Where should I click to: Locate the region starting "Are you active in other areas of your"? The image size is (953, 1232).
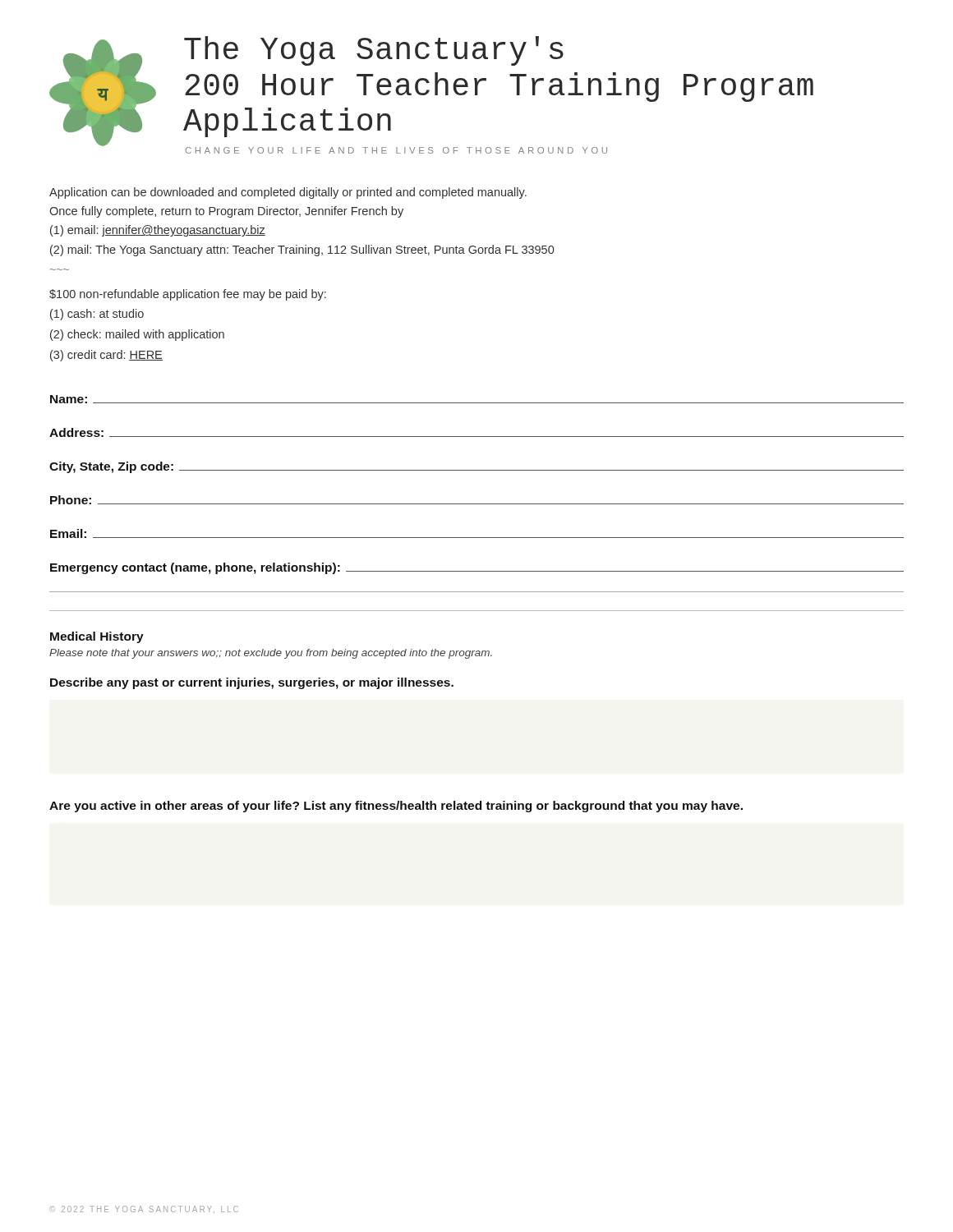tap(396, 805)
